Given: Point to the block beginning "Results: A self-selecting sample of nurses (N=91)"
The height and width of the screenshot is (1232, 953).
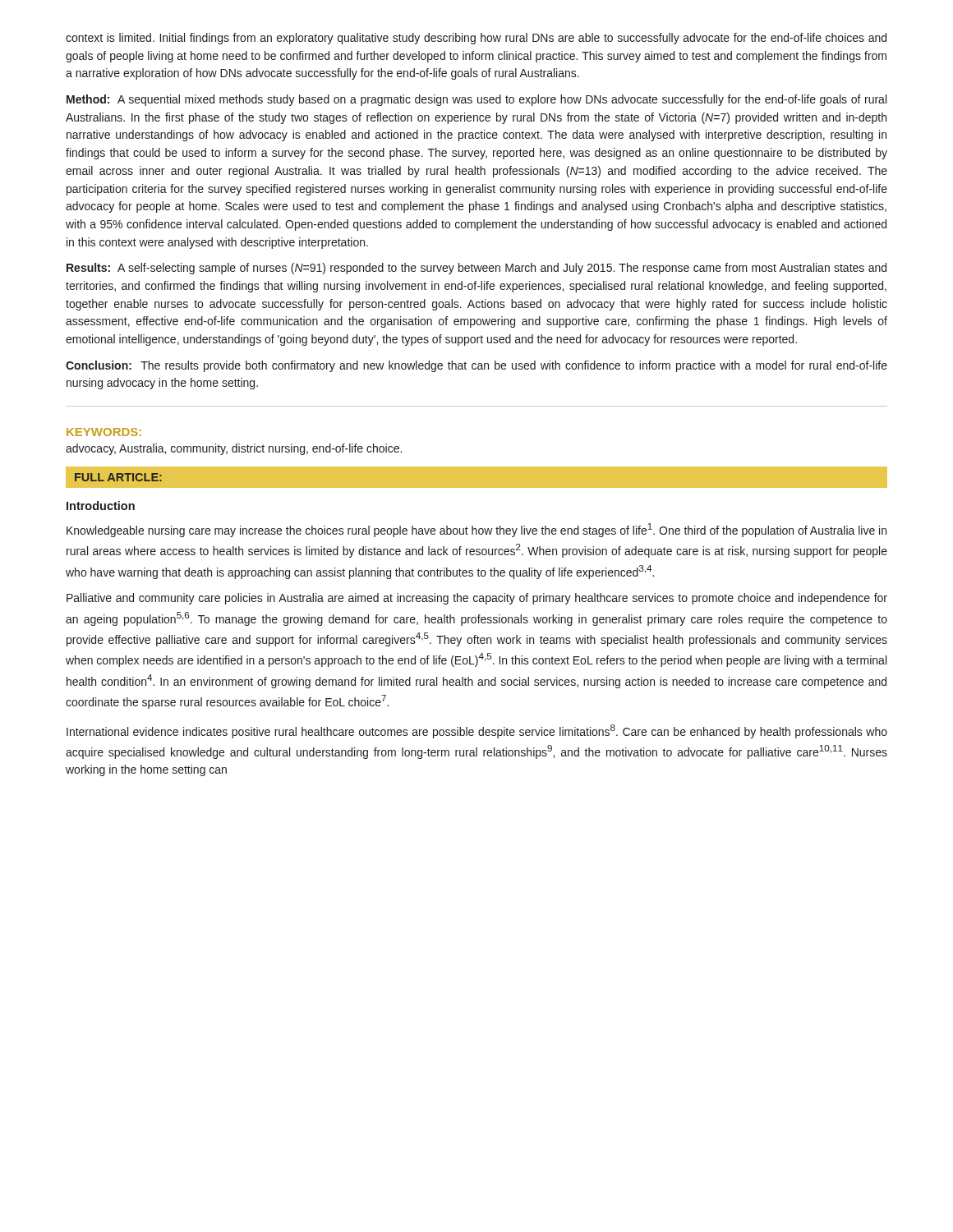Looking at the screenshot, I should (x=476, y=304).
